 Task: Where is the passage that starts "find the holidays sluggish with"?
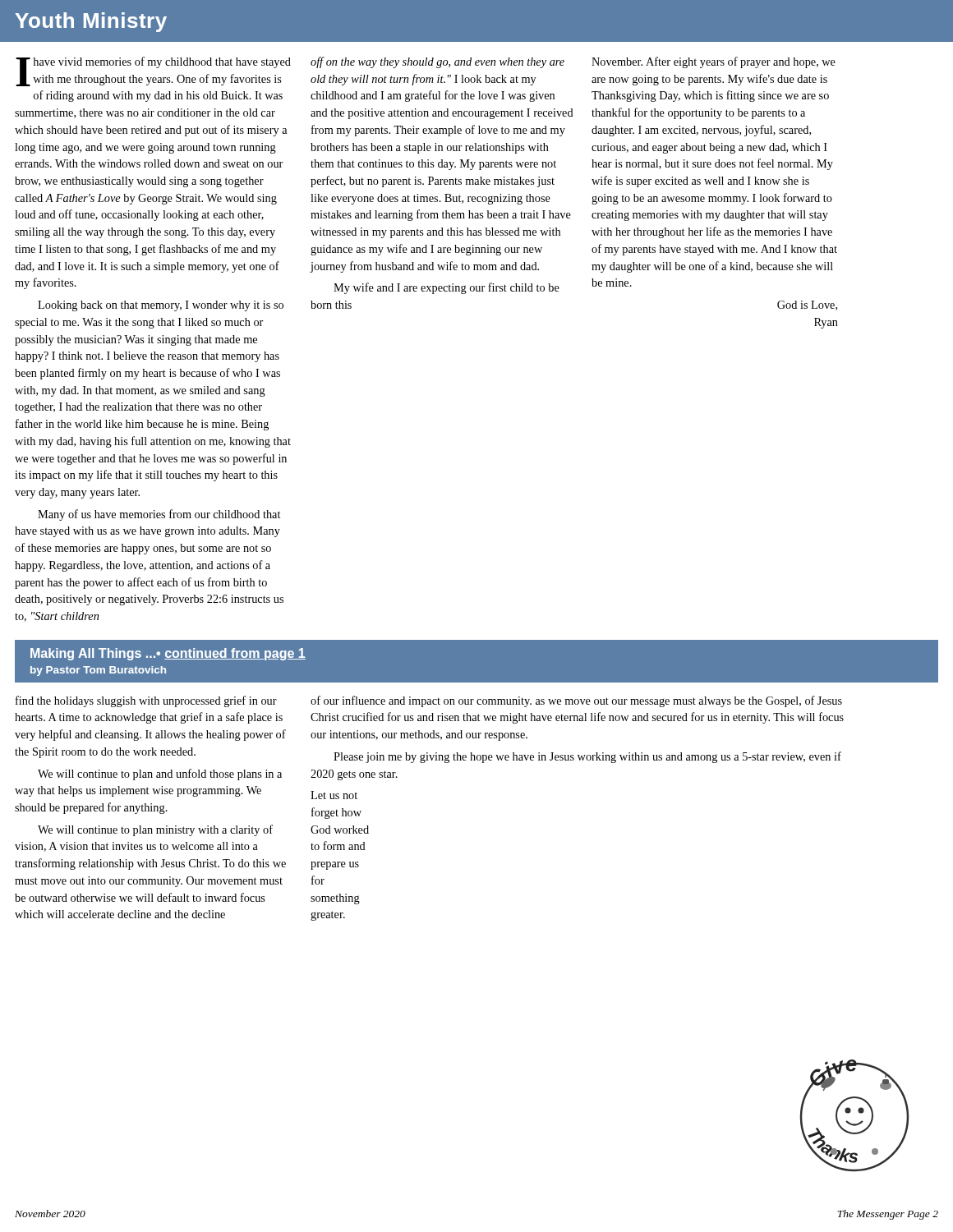click(154, 808)
